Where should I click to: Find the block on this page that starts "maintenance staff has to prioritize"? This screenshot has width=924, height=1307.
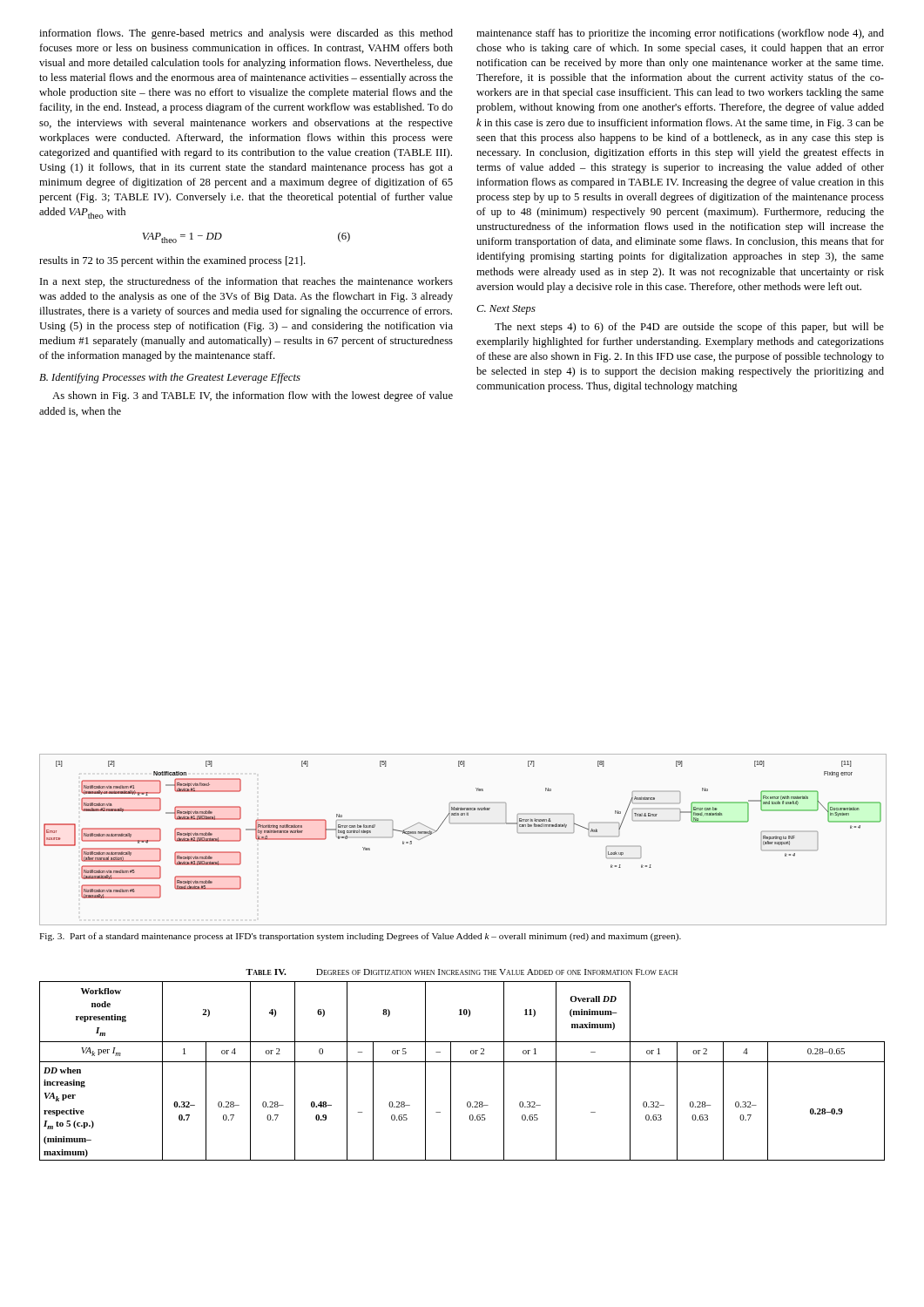coord(680,160)
